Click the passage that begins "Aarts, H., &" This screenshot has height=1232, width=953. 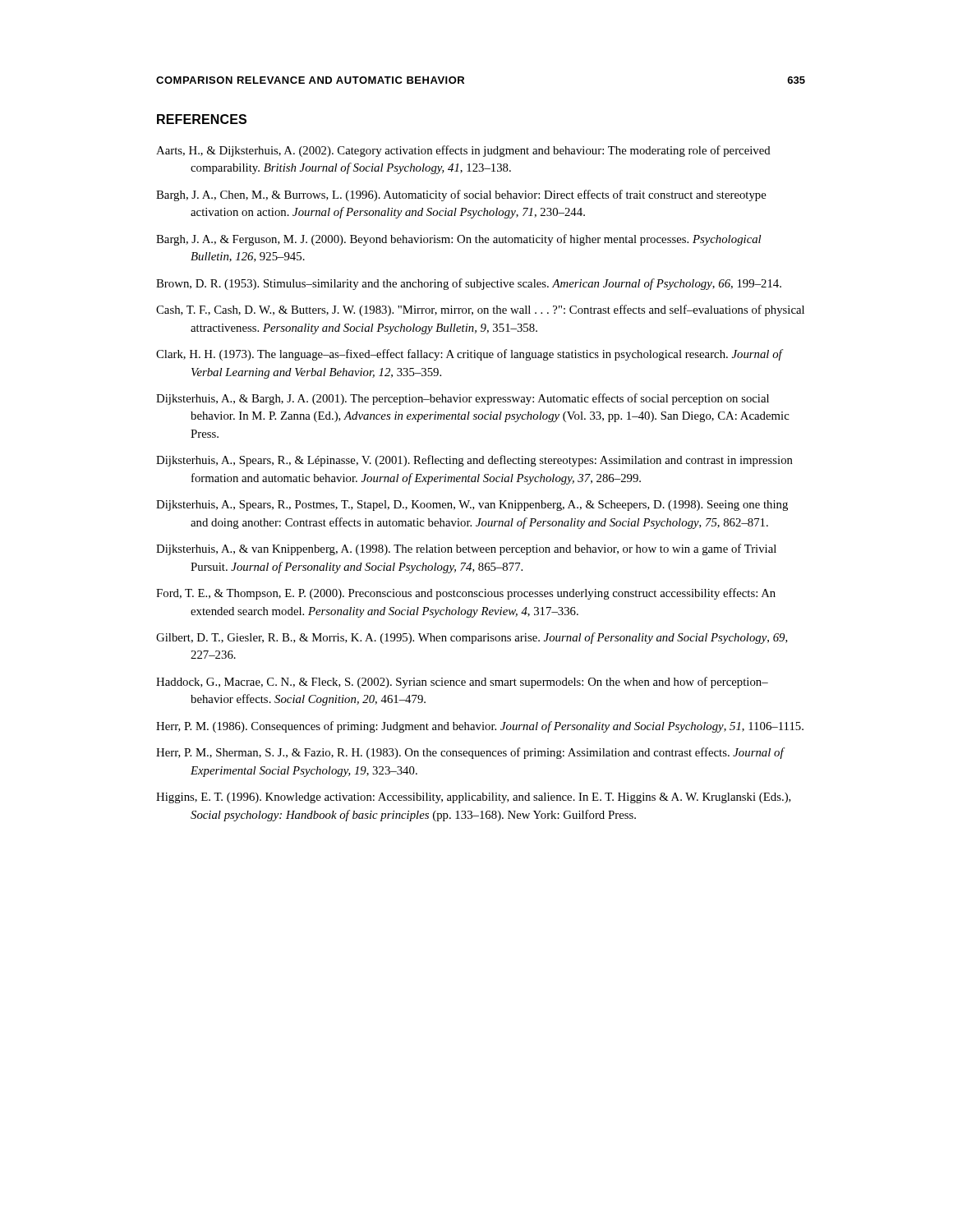463,159
